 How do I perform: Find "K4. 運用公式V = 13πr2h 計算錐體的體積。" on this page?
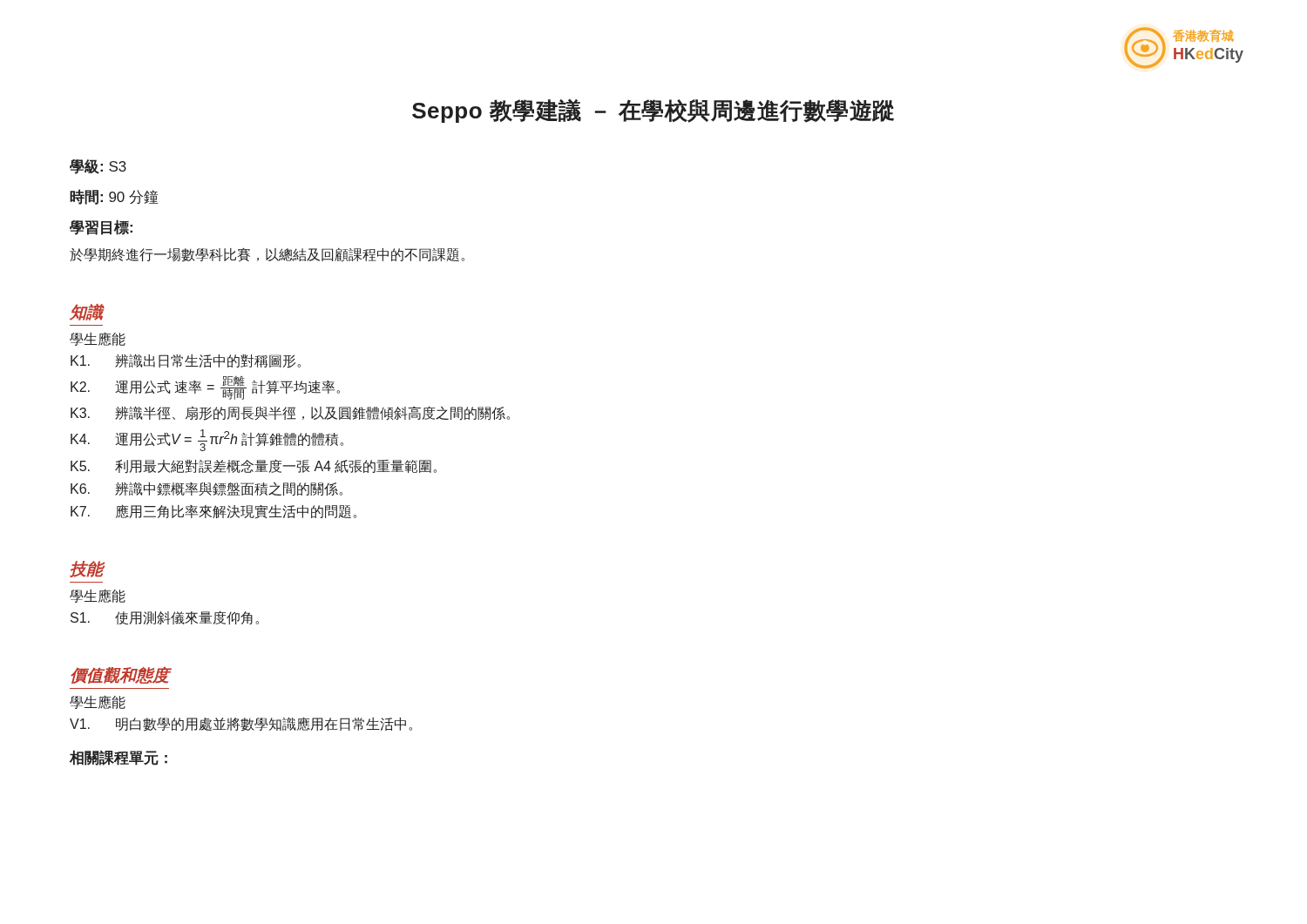207,440
